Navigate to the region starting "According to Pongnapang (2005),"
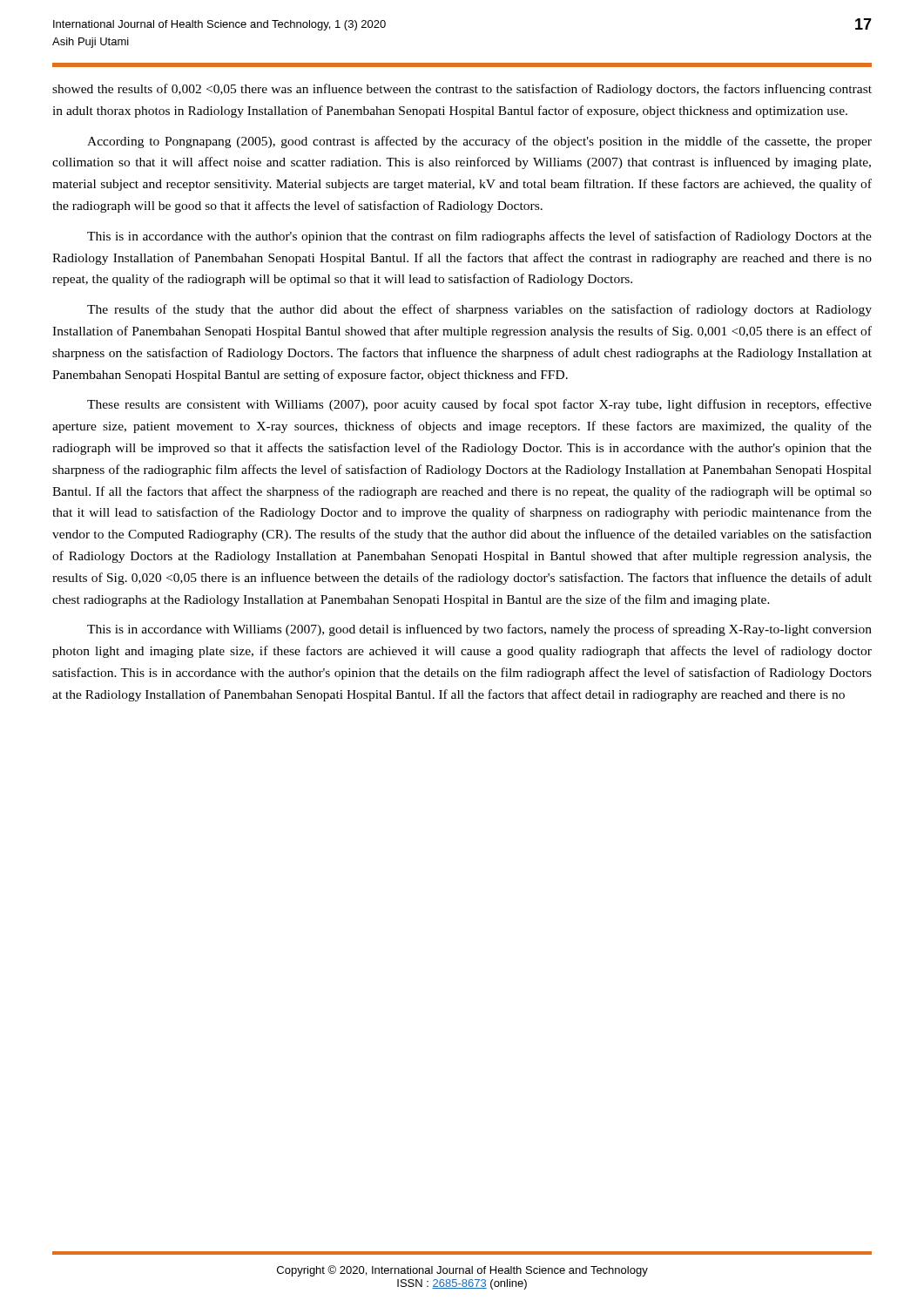The width and height of the screenshot is (924, 1307). click(462, 173)
